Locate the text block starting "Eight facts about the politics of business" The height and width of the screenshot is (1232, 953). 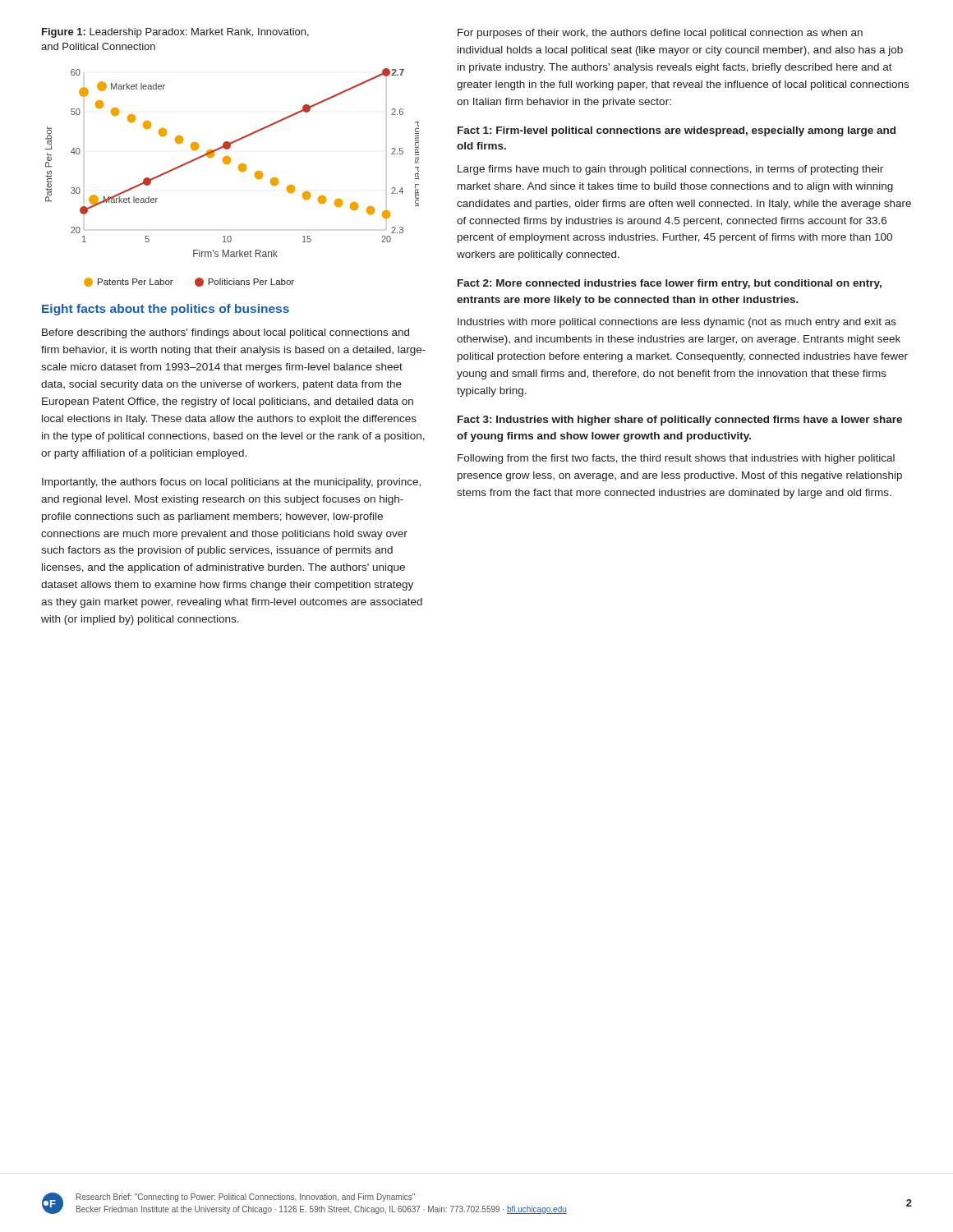[x=165, y=309]
